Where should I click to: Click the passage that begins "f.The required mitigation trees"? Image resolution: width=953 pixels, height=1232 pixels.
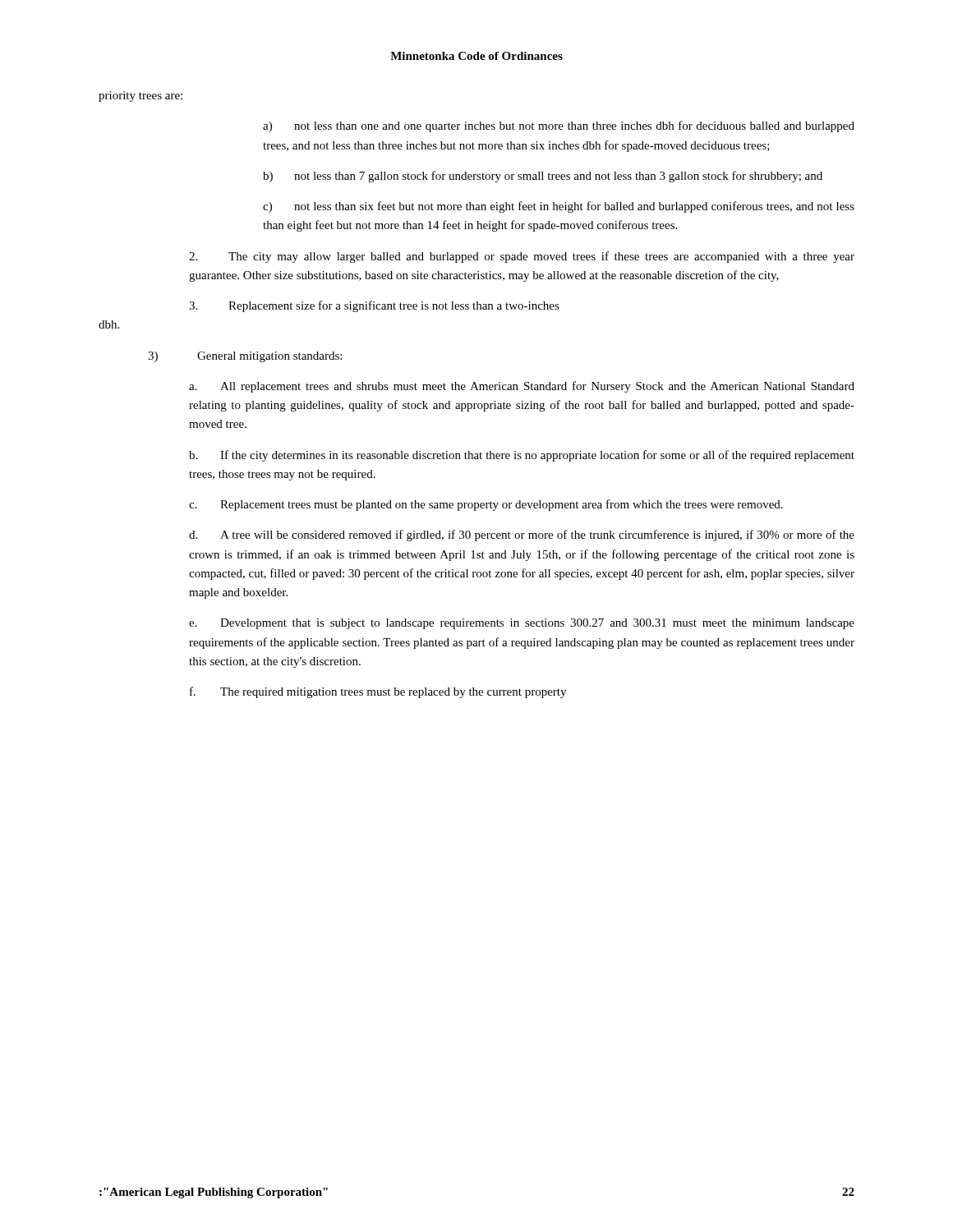pyautogui.click(x=476, y=692)
